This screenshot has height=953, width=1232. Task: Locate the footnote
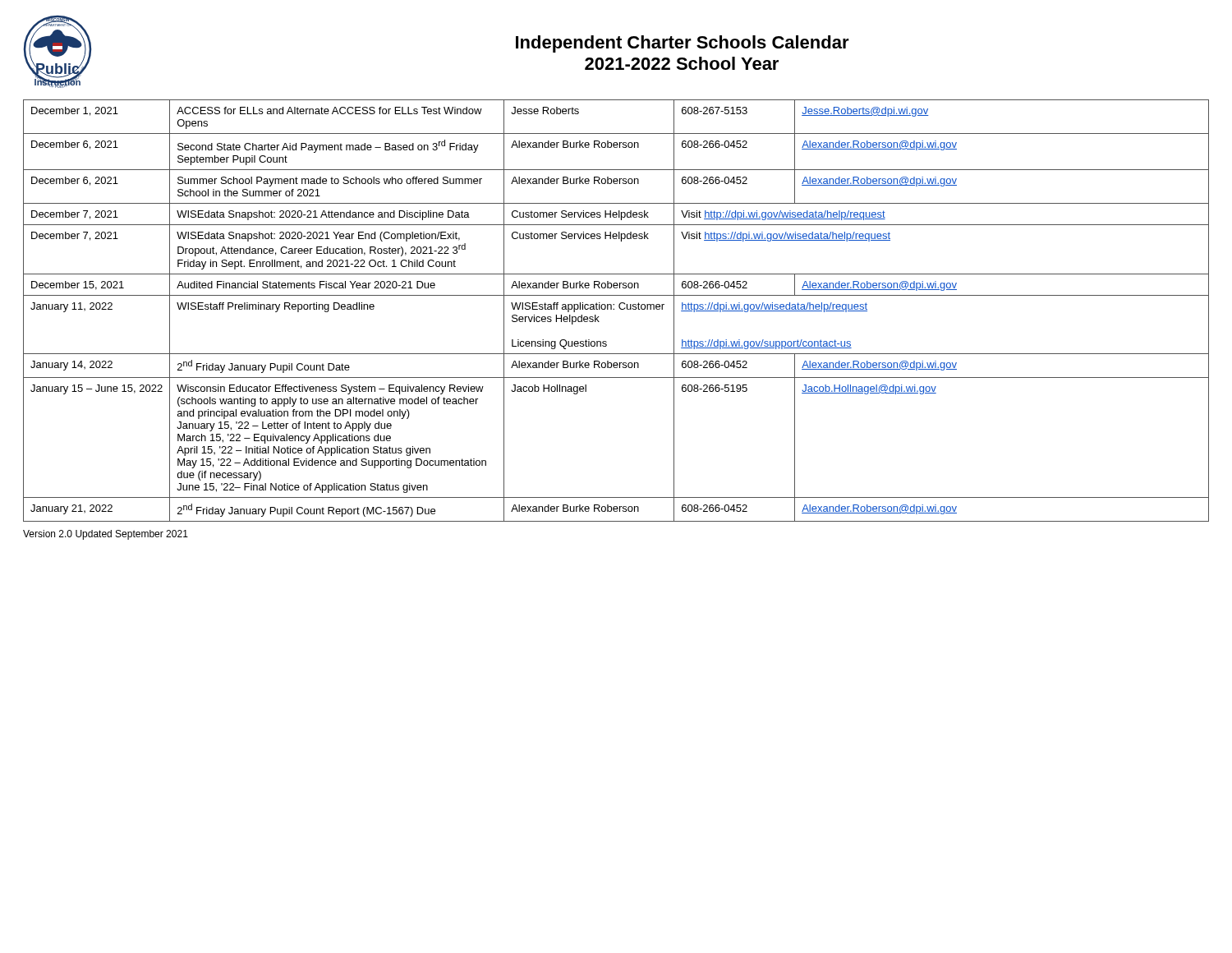105,534
